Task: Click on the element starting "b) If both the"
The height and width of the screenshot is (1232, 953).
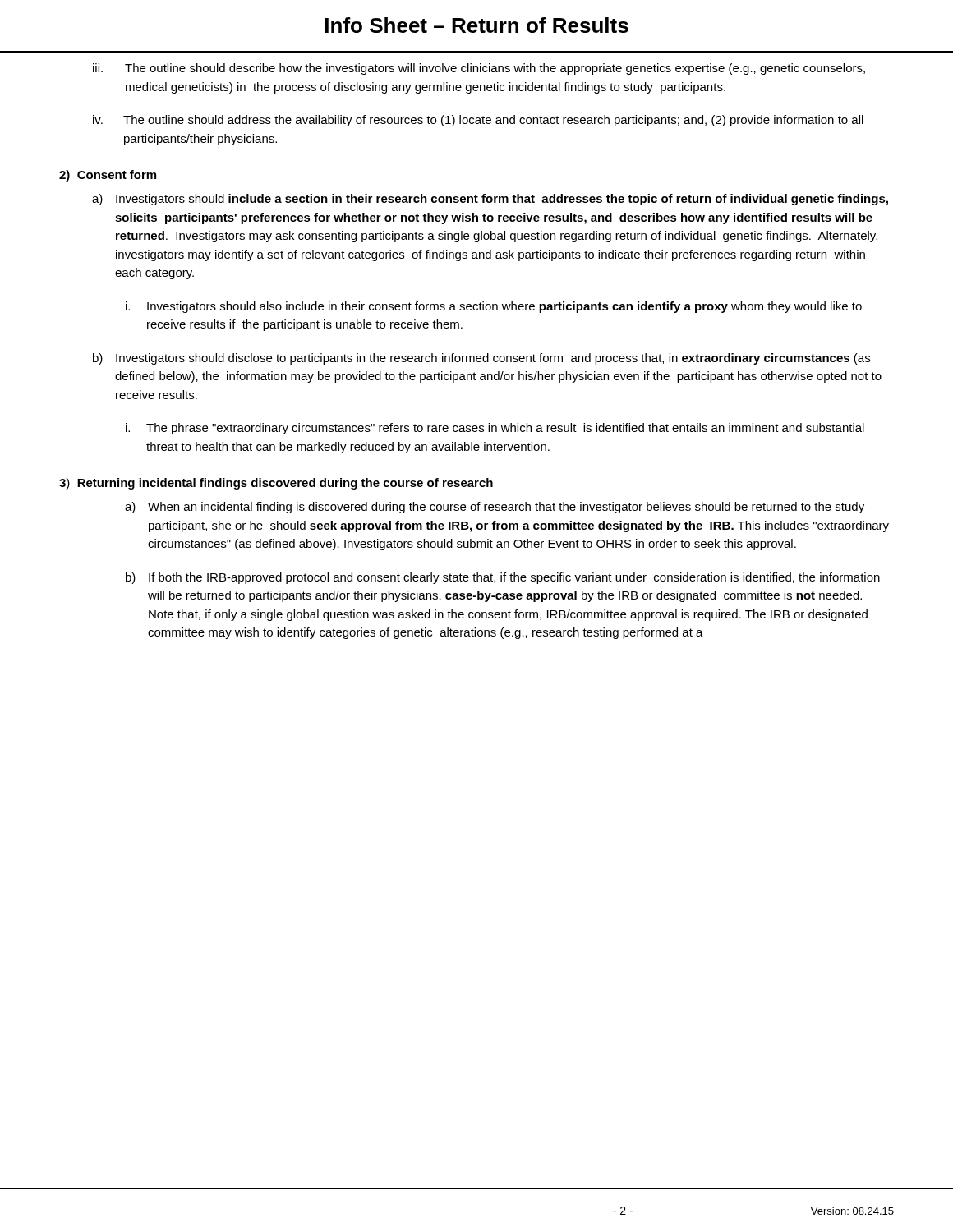Action: (509, 605)
